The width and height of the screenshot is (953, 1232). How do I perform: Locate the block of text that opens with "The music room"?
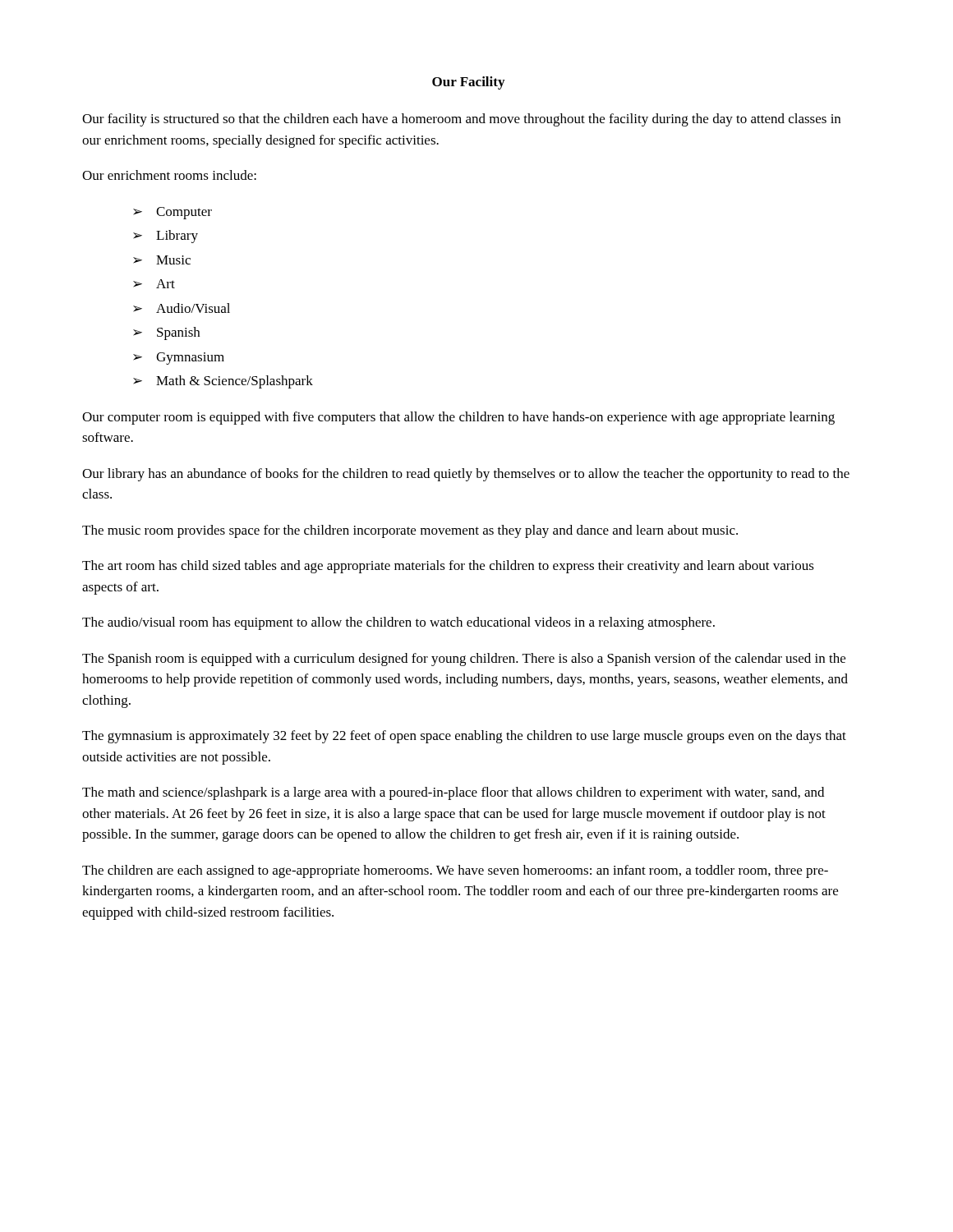point(410,530)
